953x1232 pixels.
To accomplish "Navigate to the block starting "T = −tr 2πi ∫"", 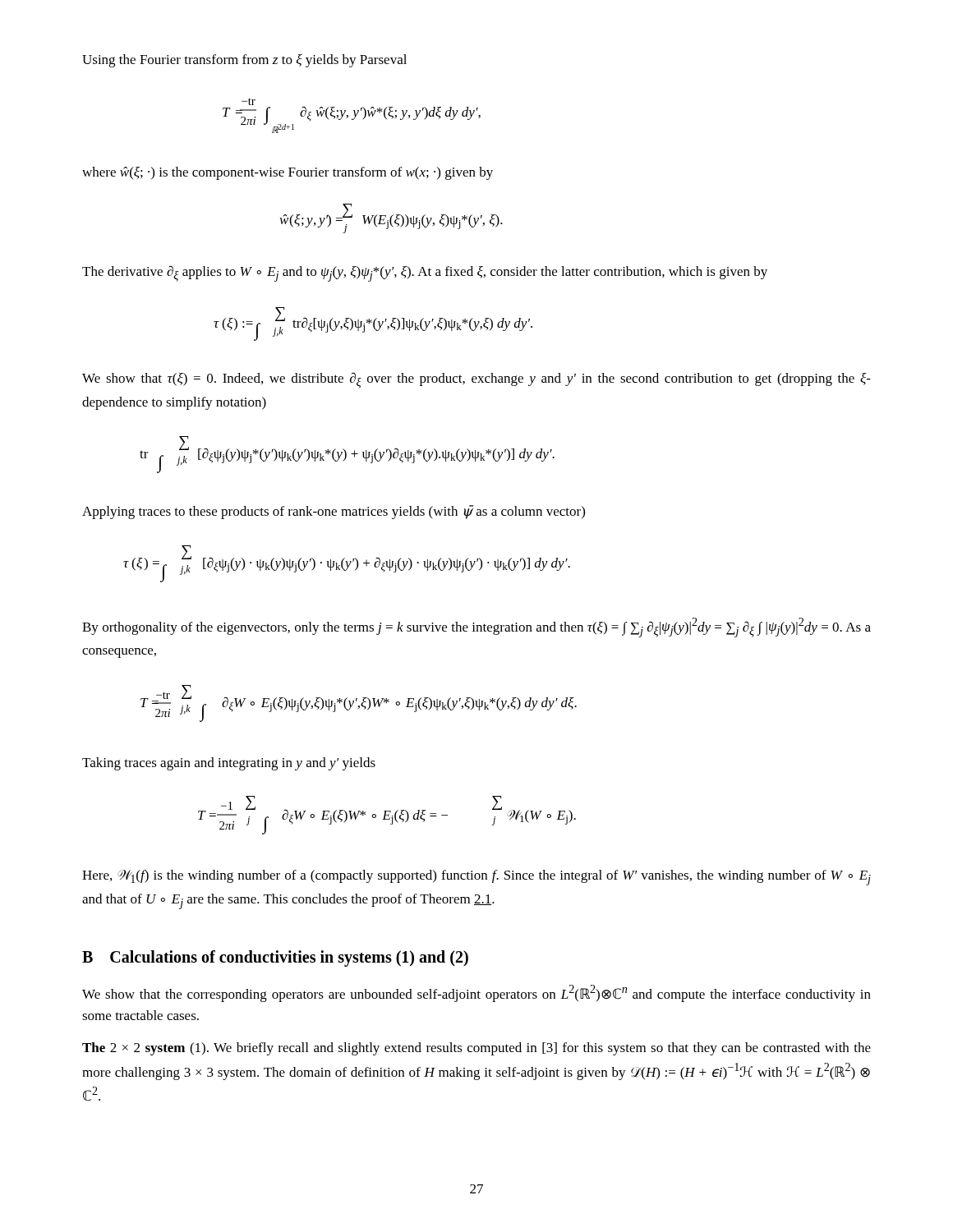I will click(x=476, y=113).
